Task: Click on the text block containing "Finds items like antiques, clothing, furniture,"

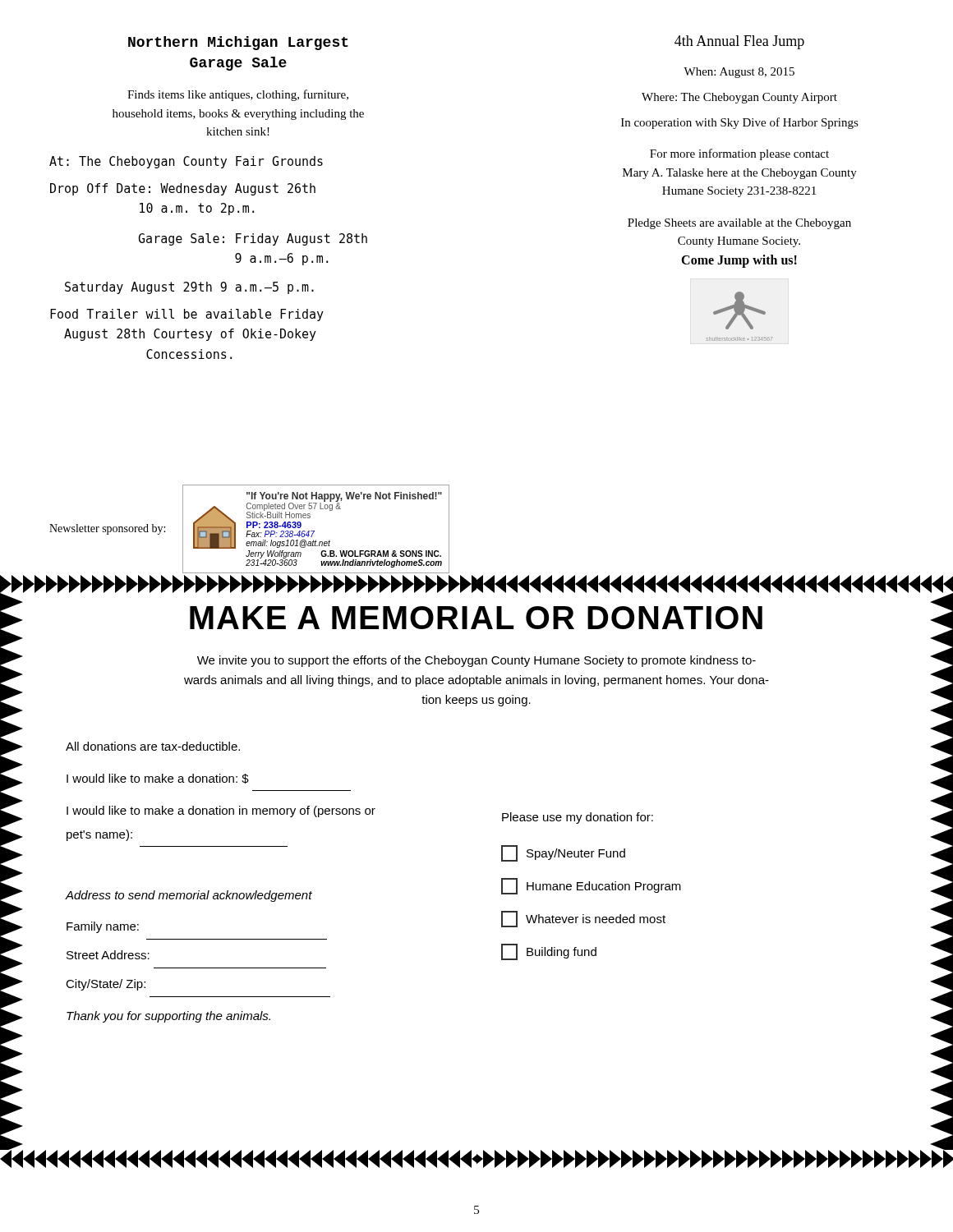Action: coord(238,113)
